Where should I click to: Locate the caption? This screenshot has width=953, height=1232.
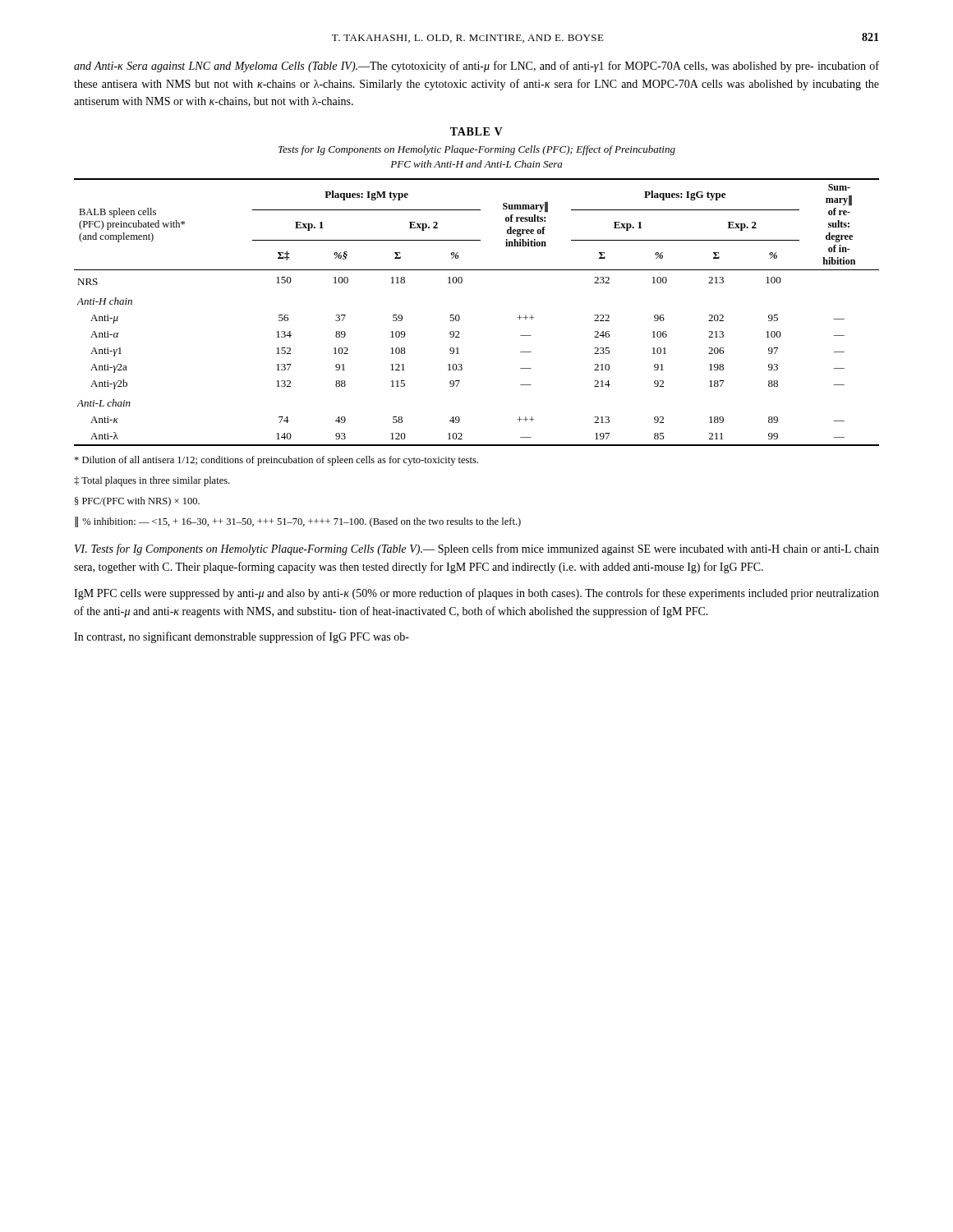click(x=476, y=157)
